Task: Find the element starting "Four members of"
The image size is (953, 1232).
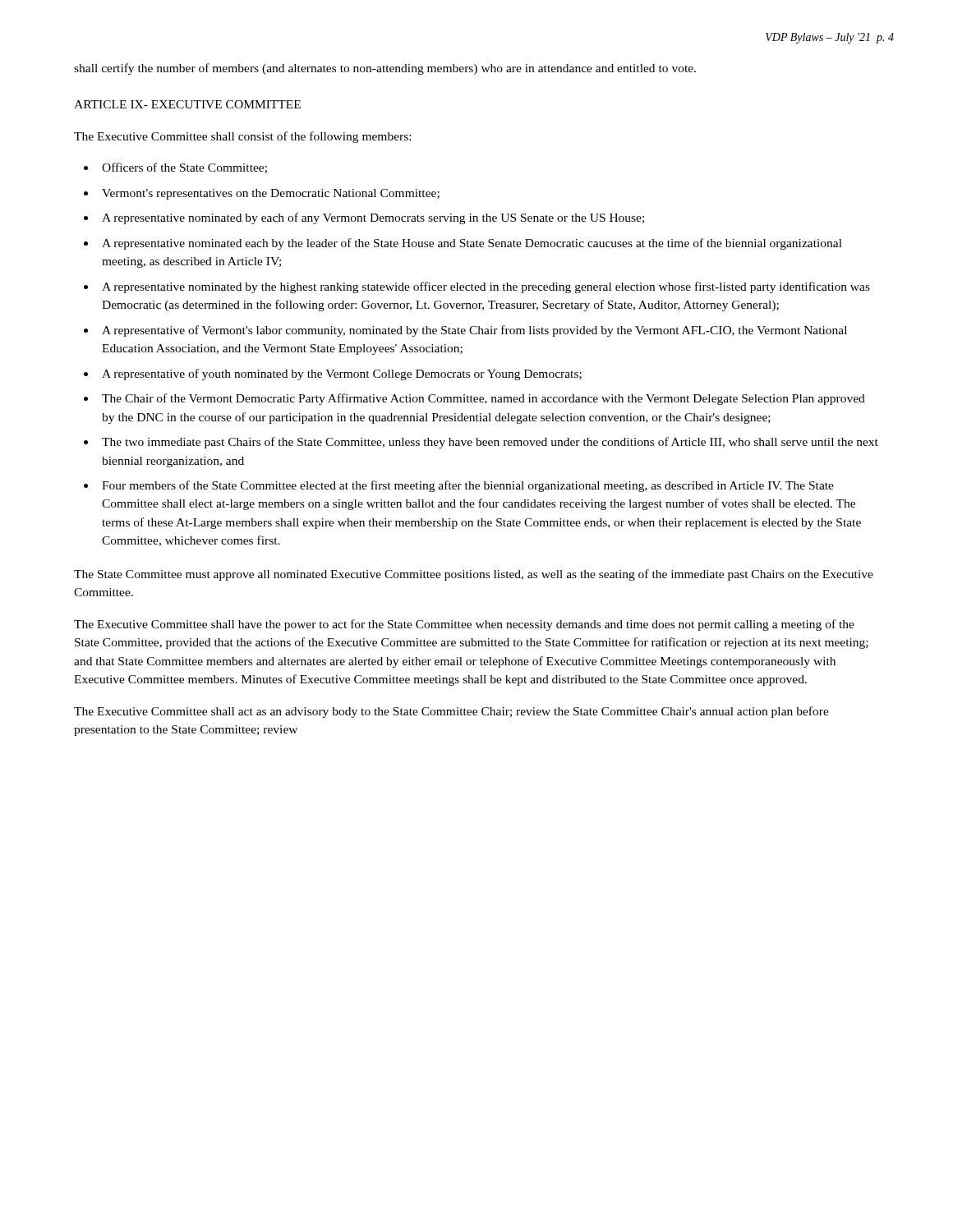Action: click(x=482, y=513)
